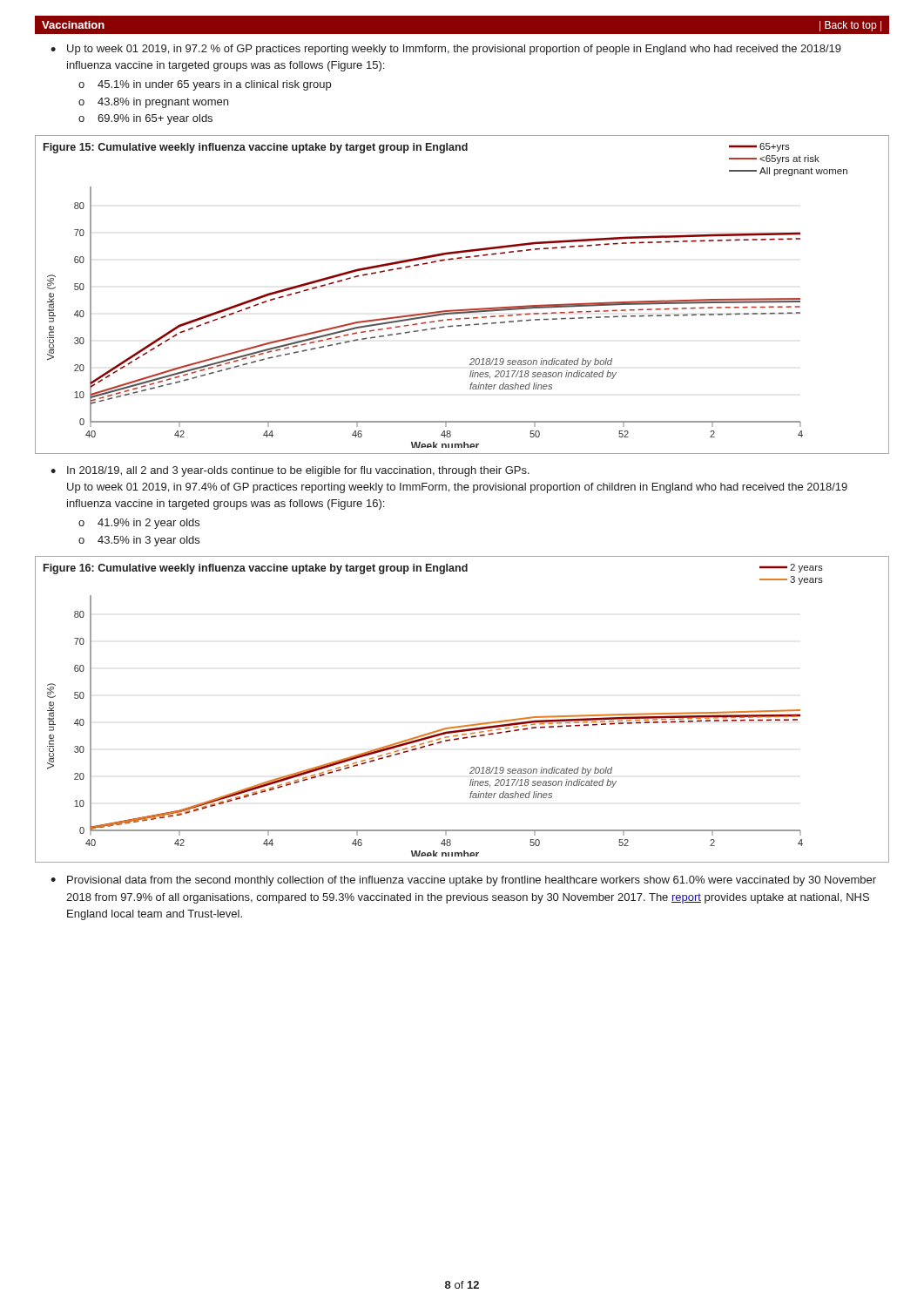This screenshot has width=924, height=1307.
Task: Click on the passage starting "• Provisional data"
Action: pyautogui.click(x=470, y=897)
